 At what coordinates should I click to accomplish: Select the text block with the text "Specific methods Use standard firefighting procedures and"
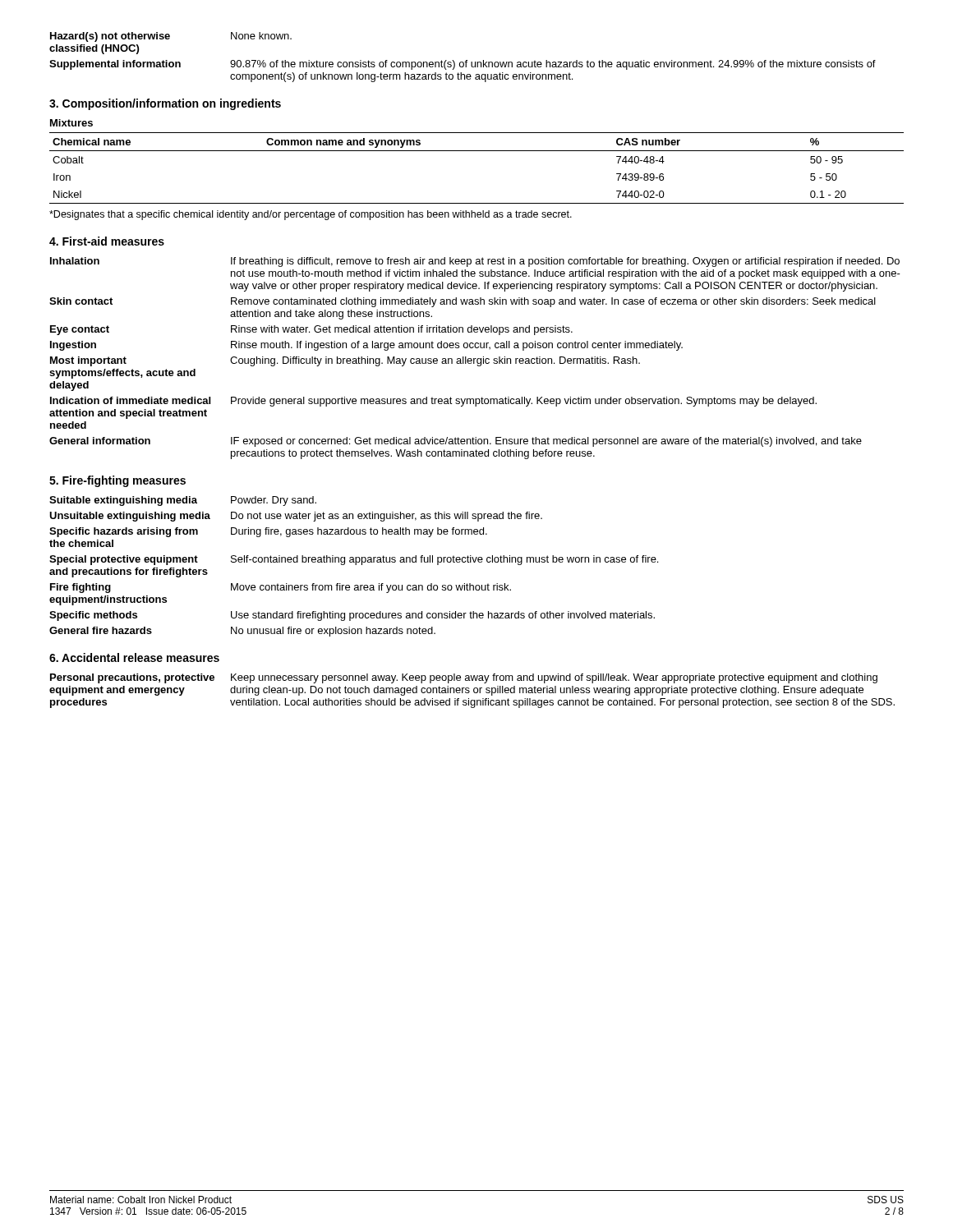476,615
